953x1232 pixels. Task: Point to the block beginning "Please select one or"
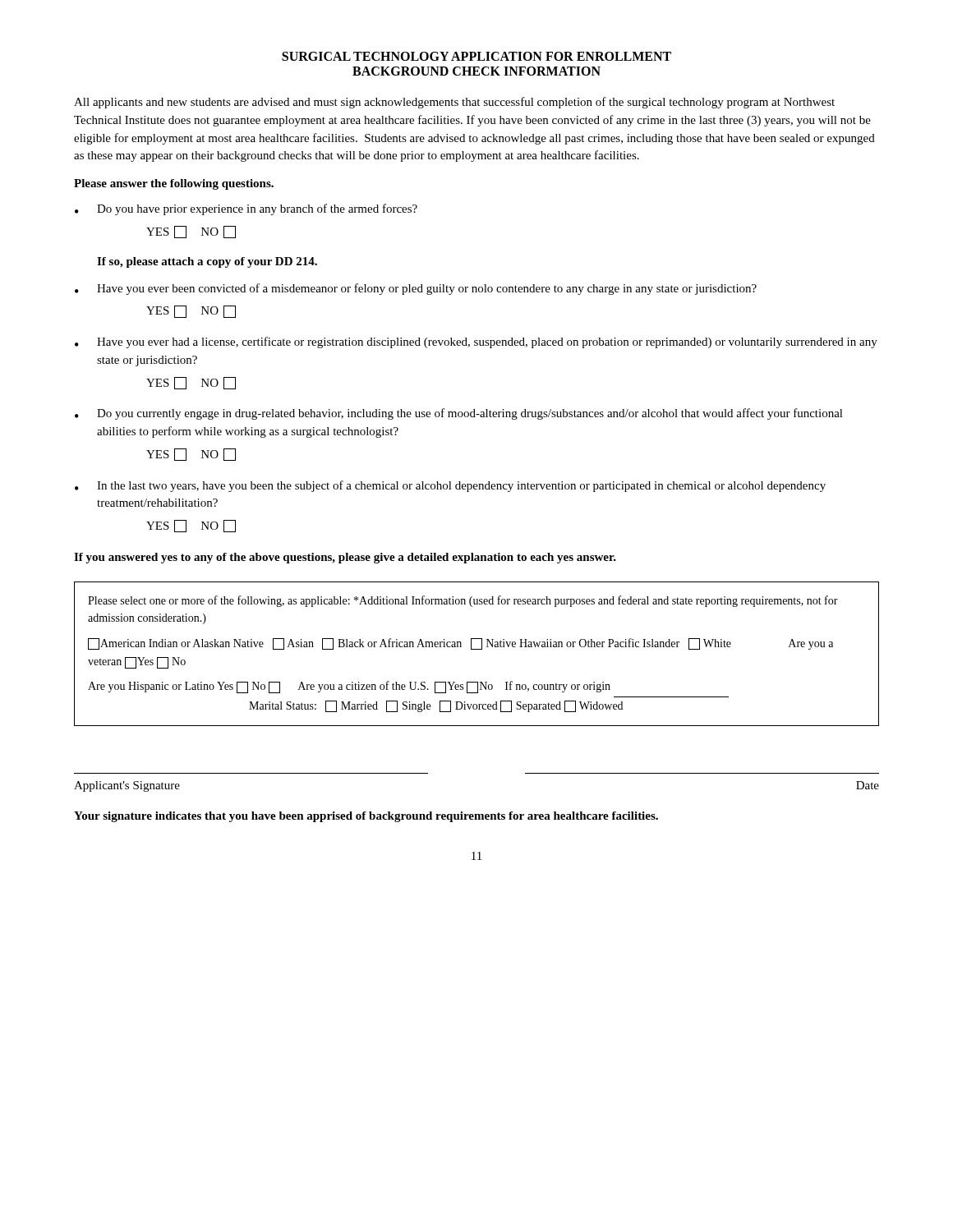476,654
